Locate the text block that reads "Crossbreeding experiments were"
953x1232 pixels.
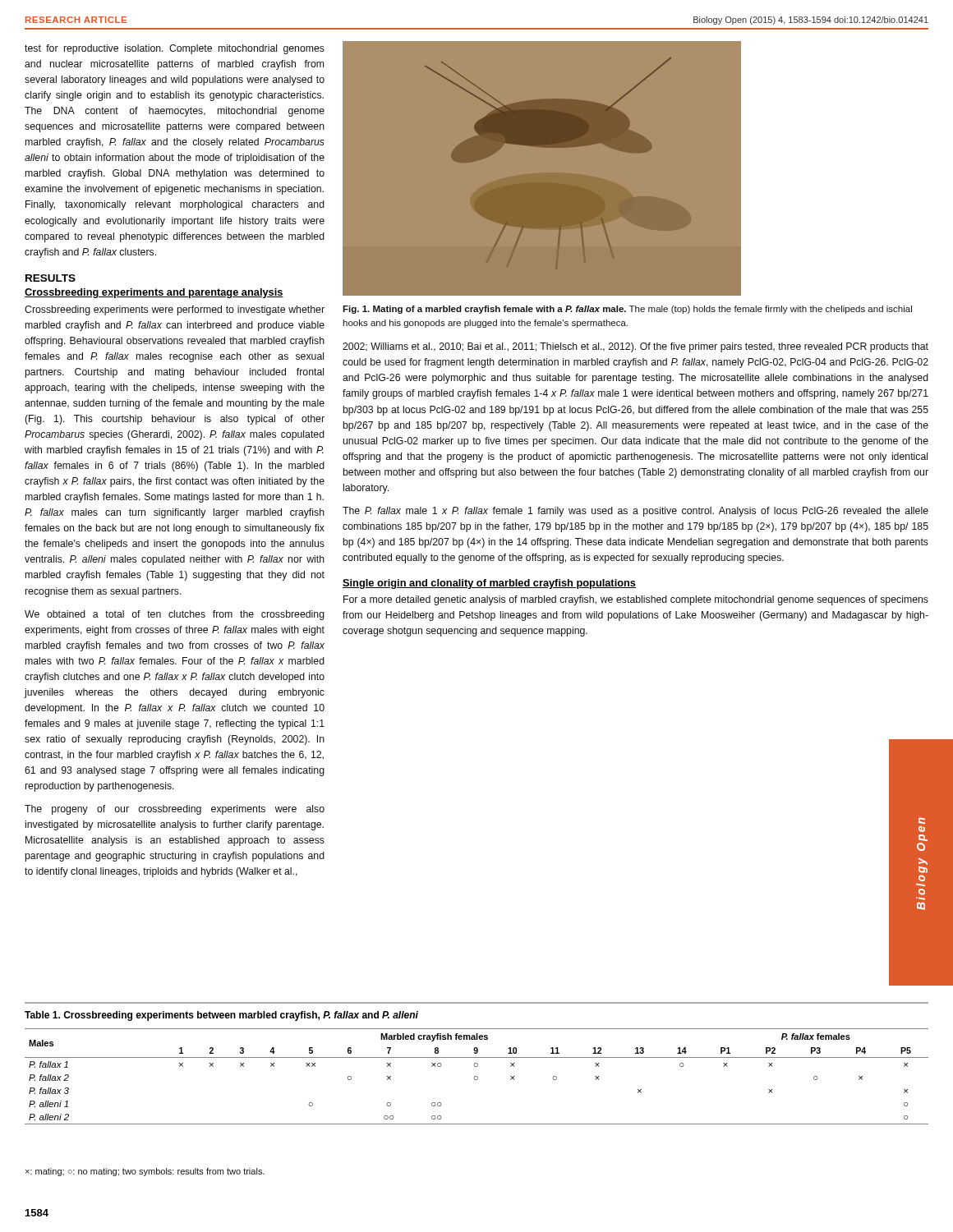[x=175, y=450]
